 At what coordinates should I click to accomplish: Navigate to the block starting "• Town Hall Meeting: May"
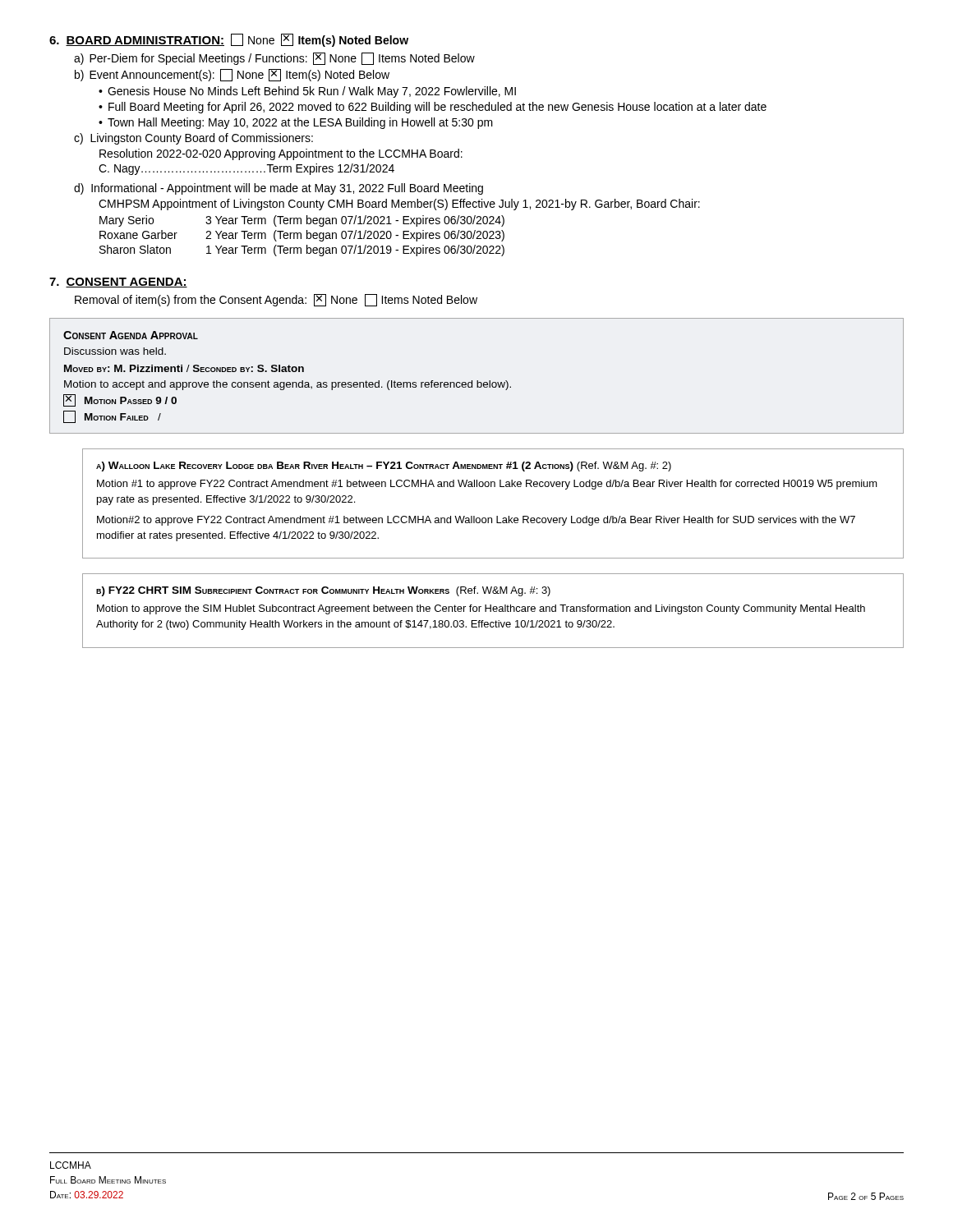(296, 122)
